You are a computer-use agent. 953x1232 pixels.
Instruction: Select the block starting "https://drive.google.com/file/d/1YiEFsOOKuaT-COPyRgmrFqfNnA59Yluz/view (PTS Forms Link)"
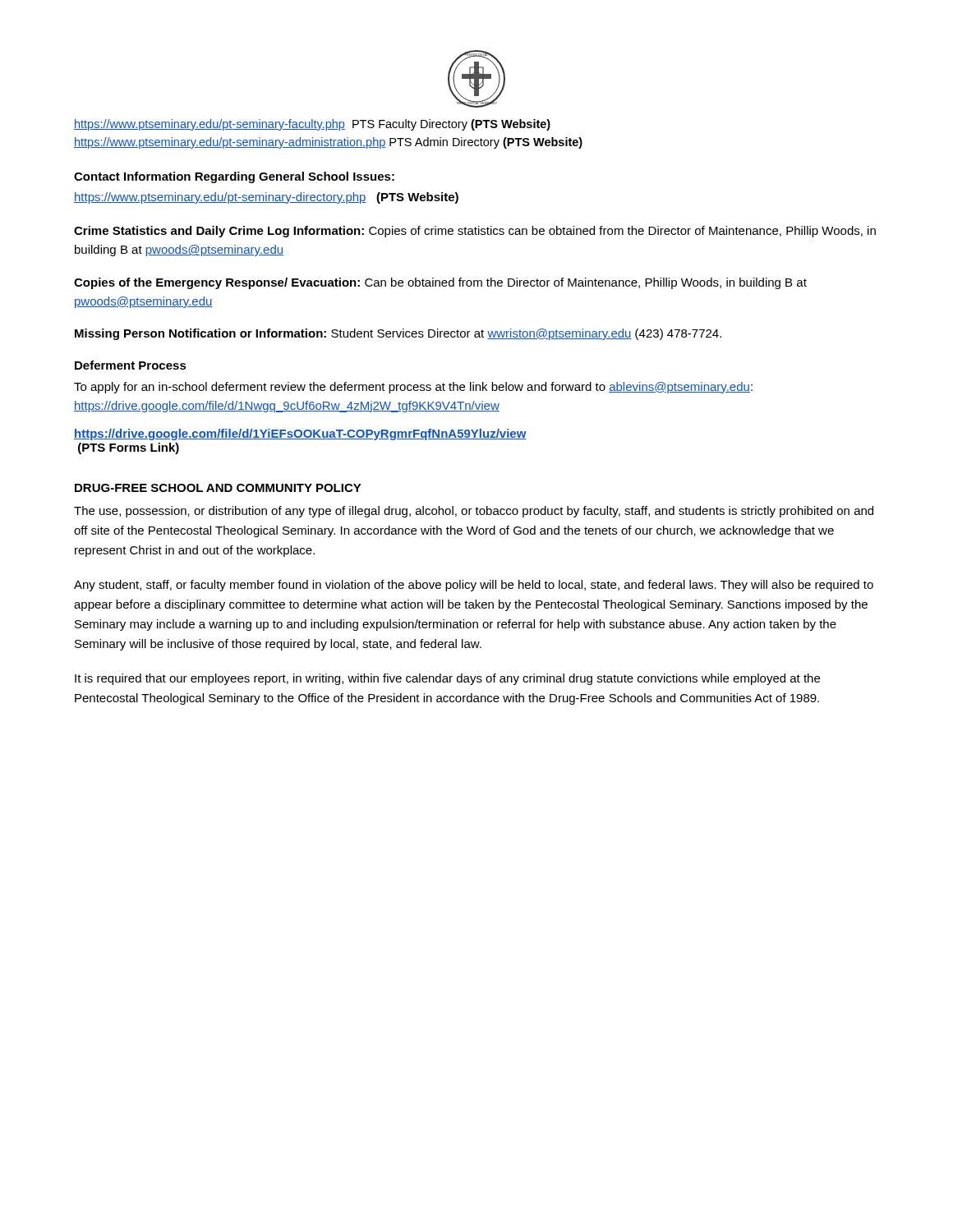click(300, 440)
